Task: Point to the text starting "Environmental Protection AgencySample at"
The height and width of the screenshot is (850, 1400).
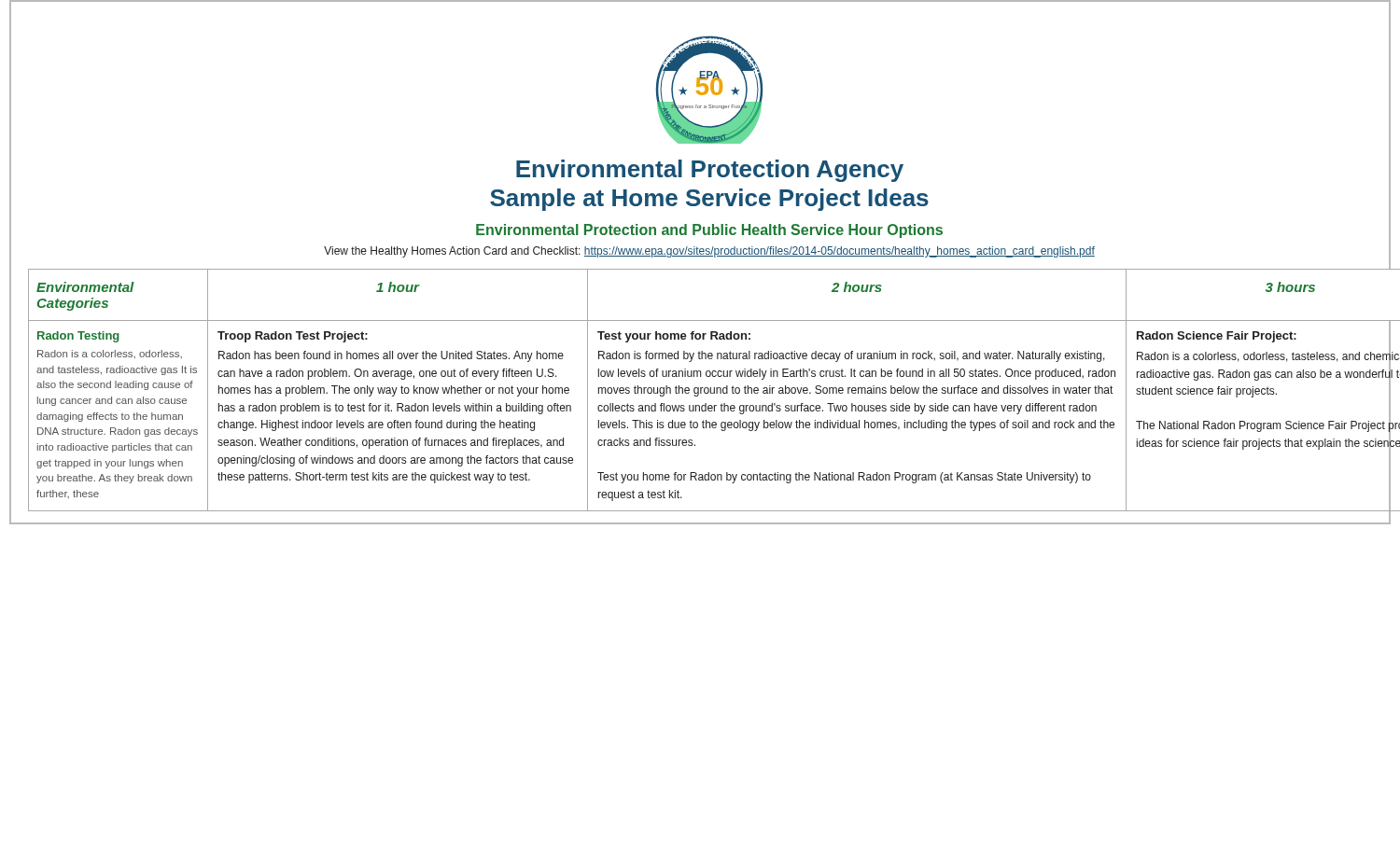Action: click(709, 184)
